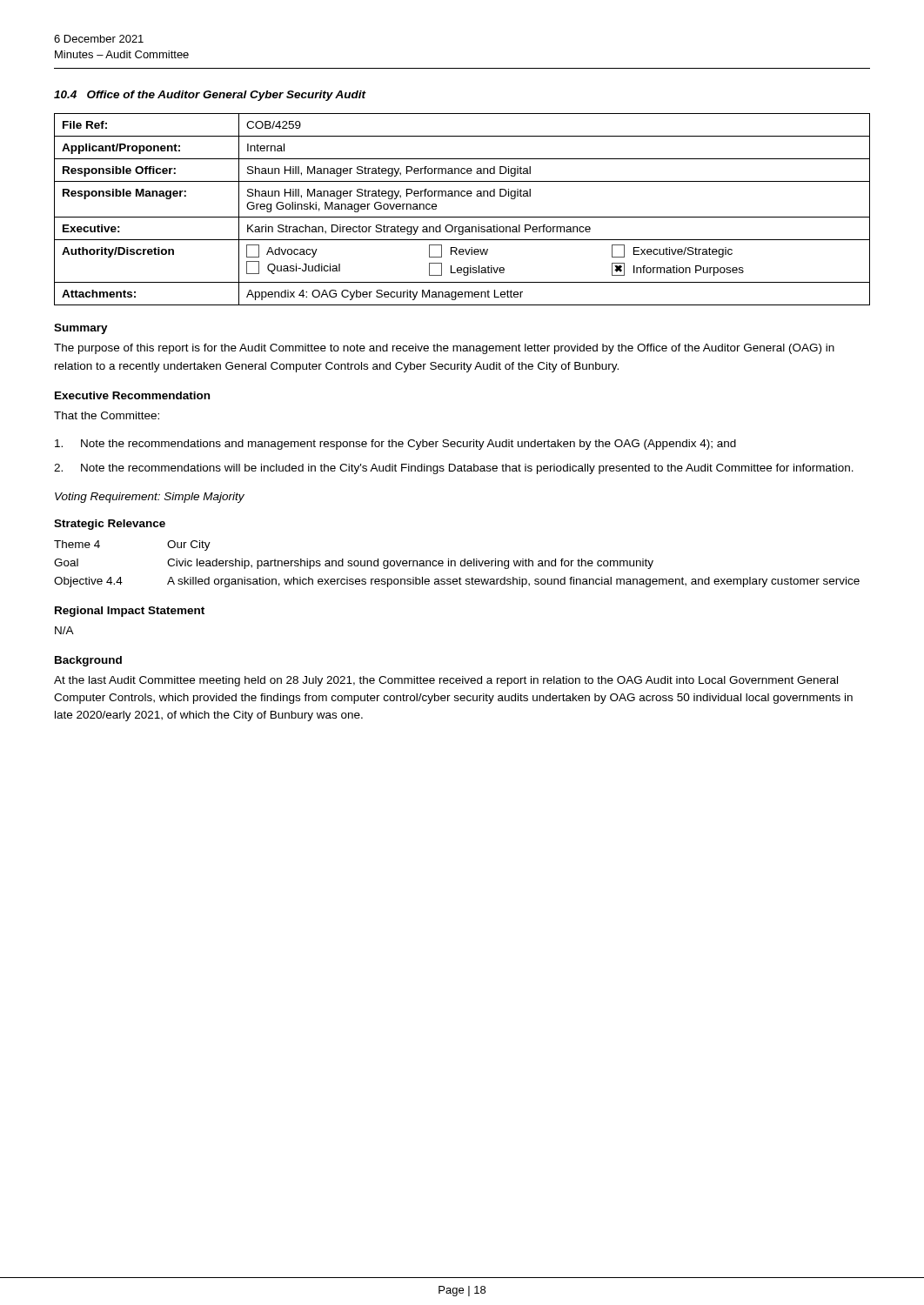
Task: Find the region starting "Regional Impact Statement"
Action: 129,610
